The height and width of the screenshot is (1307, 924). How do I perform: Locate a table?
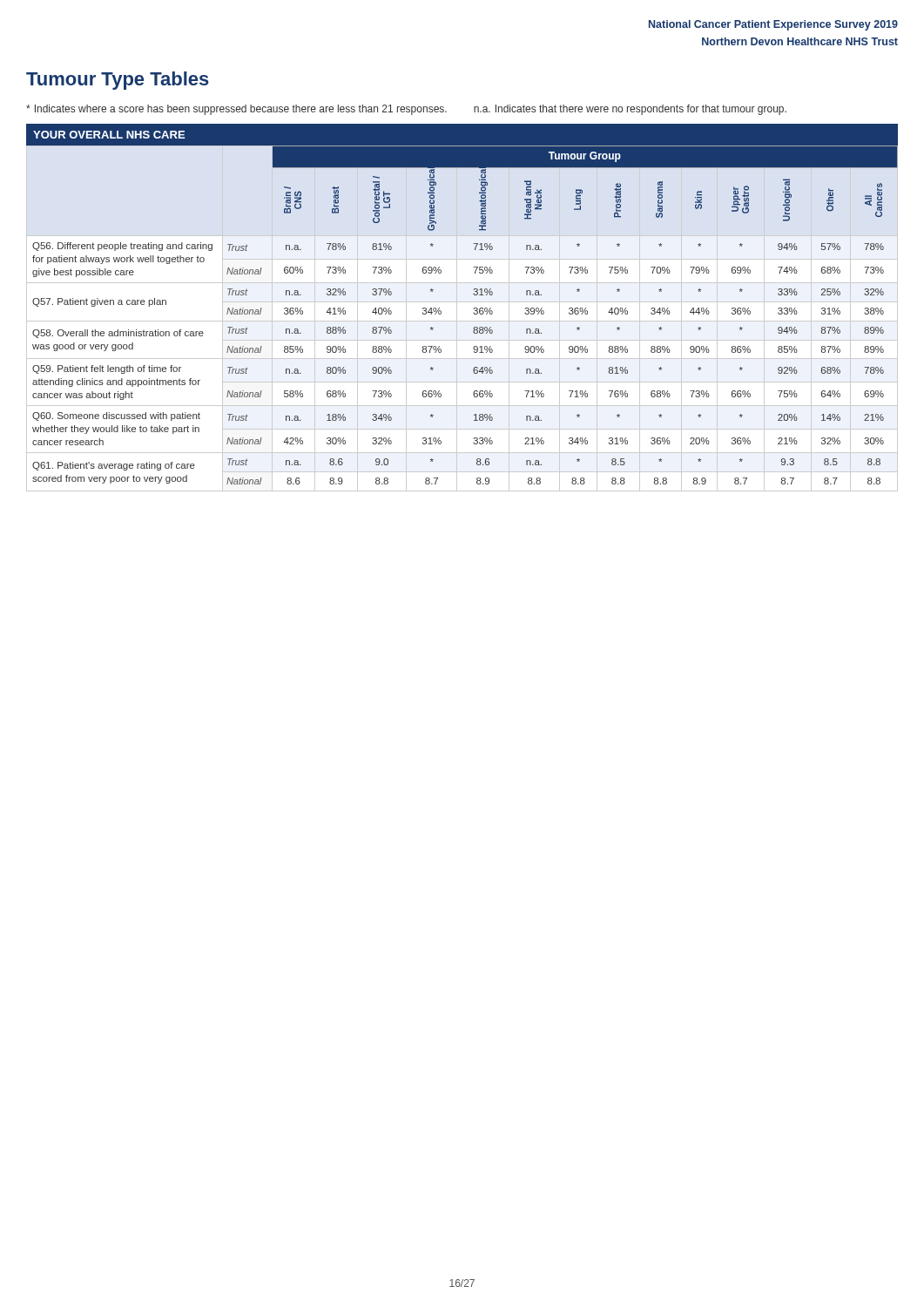(x=462, y=308)
